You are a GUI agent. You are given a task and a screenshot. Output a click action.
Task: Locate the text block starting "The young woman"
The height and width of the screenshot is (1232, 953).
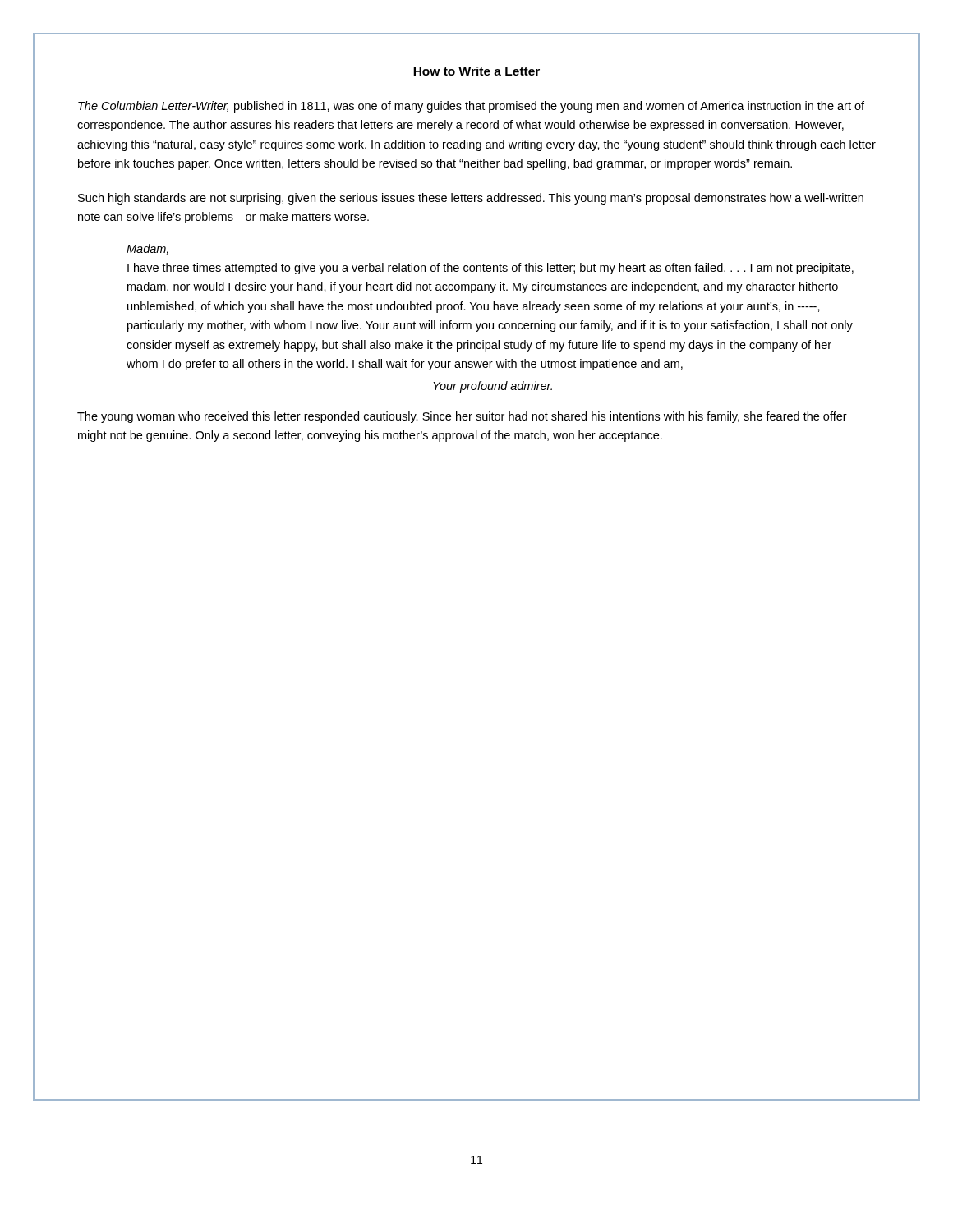pyautogui.click(x=462, y=426)
